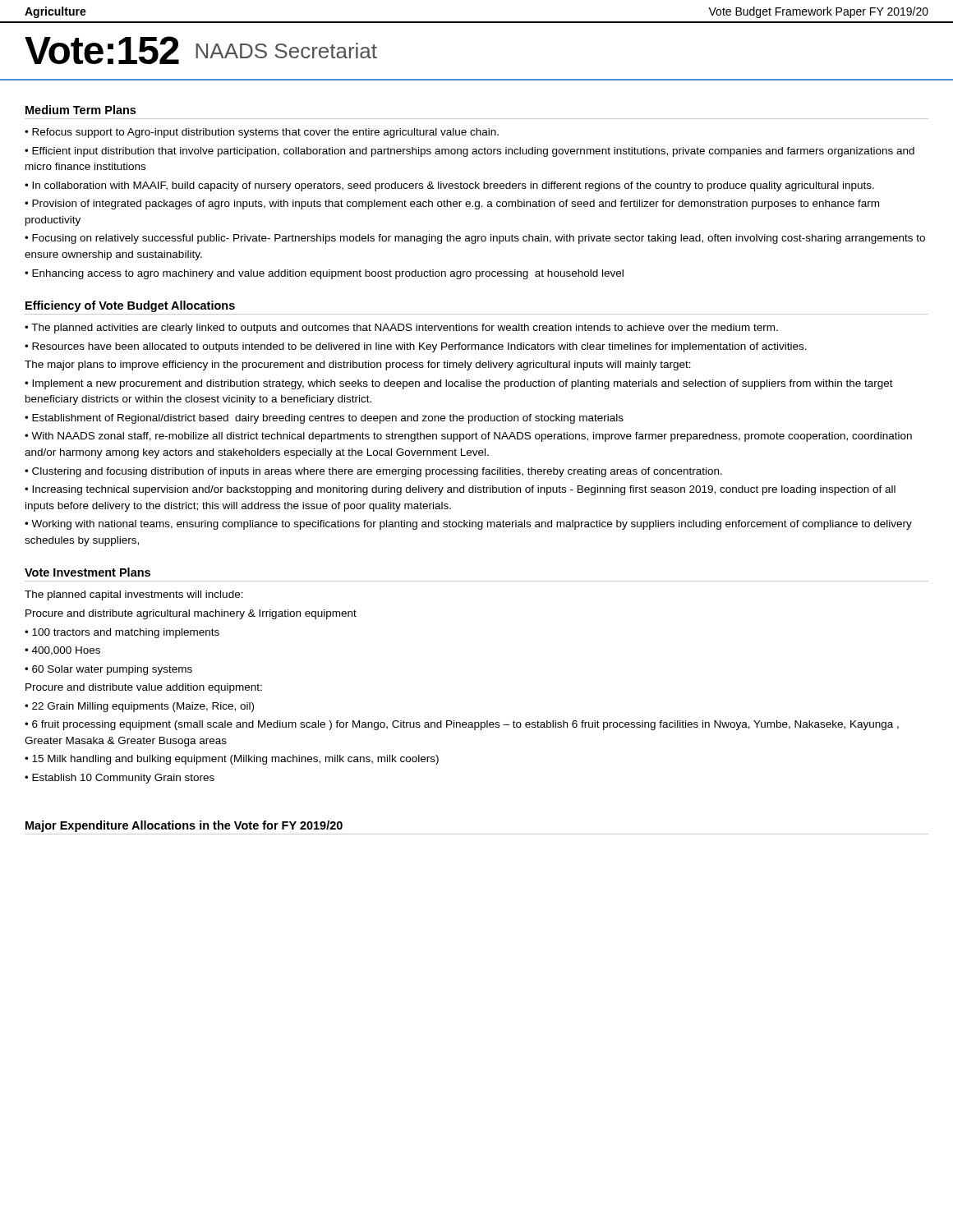Find the text block starting "• In collaboration with MAAIF, build"
953x1232 pixels.
[450, 185]
